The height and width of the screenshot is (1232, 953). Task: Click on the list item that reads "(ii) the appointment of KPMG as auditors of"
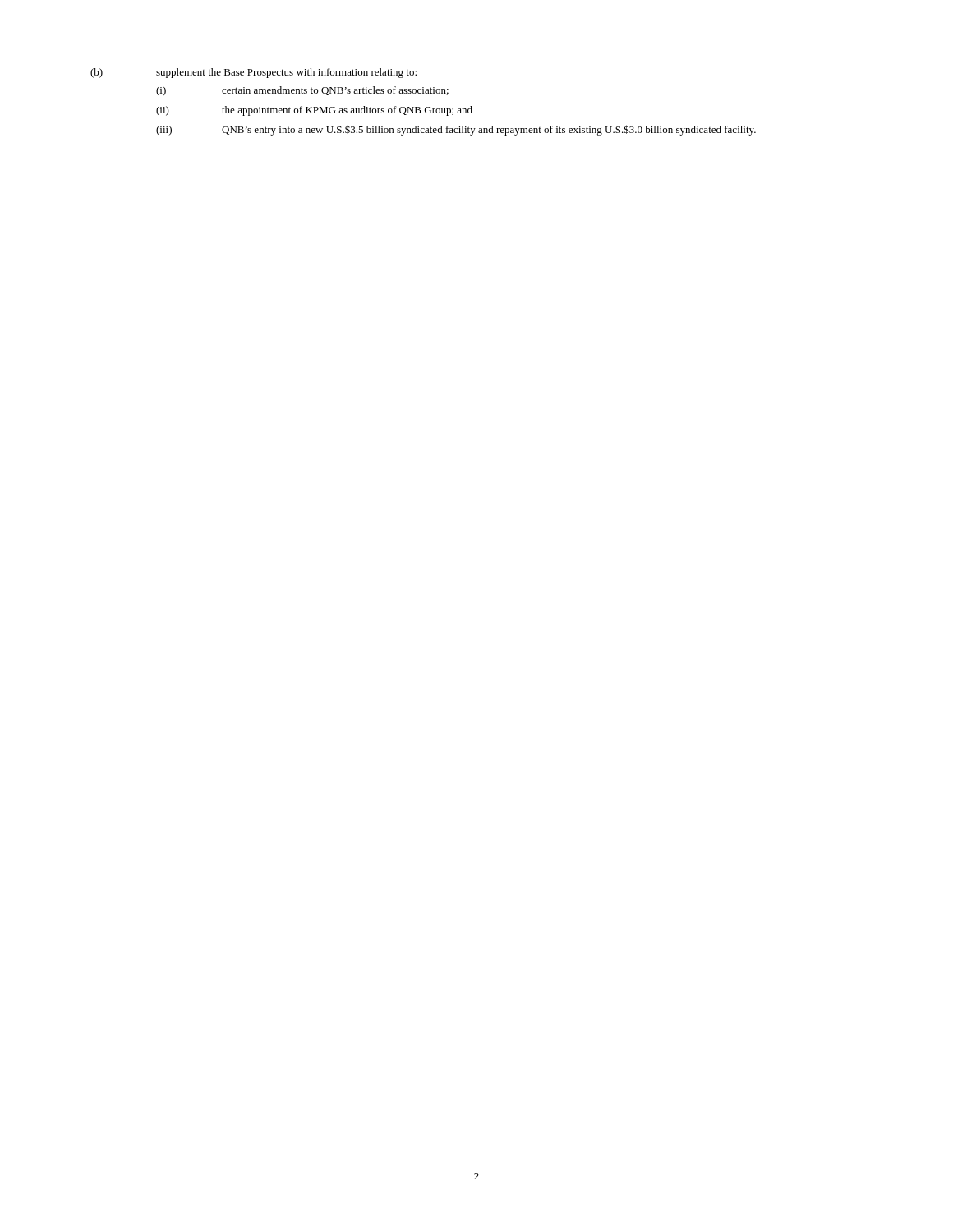pyautogui.click(x=314, y=111)
